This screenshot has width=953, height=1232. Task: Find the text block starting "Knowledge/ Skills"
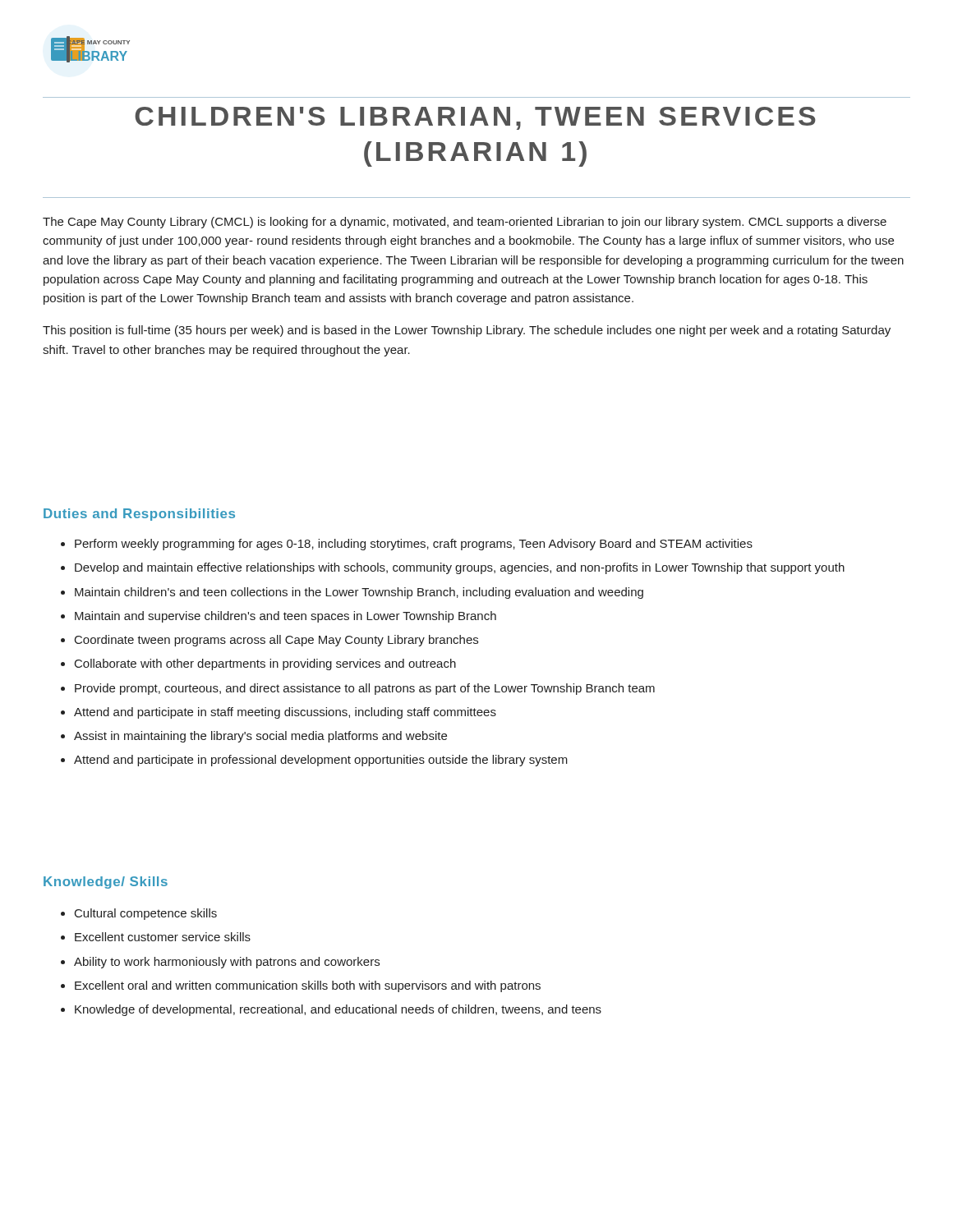(106, 882)
